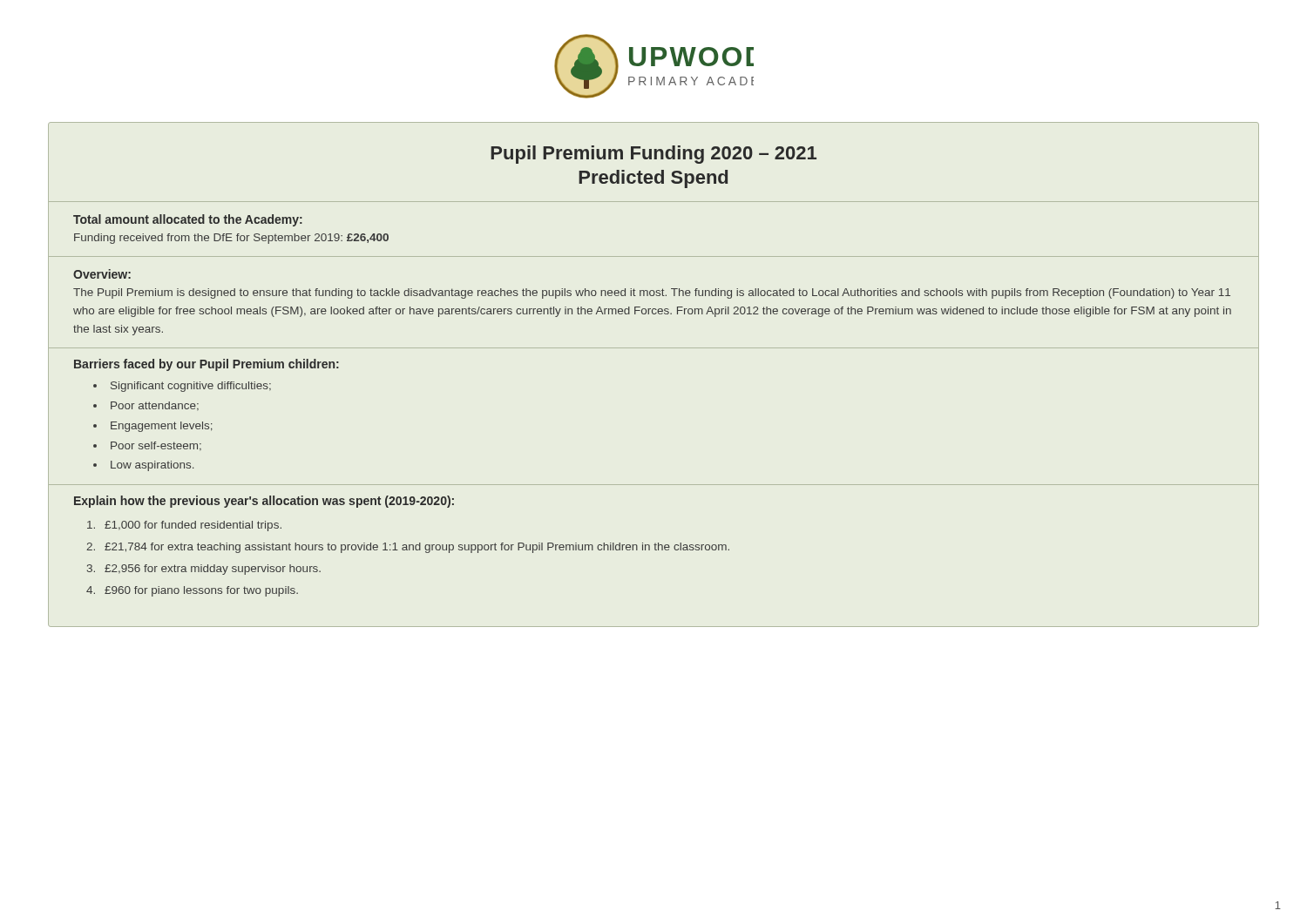Navigate to the passage starting "£960 for piano lessons for two pupils."
The width and height of the screenshot is (1307, 924).
(202, 590)
